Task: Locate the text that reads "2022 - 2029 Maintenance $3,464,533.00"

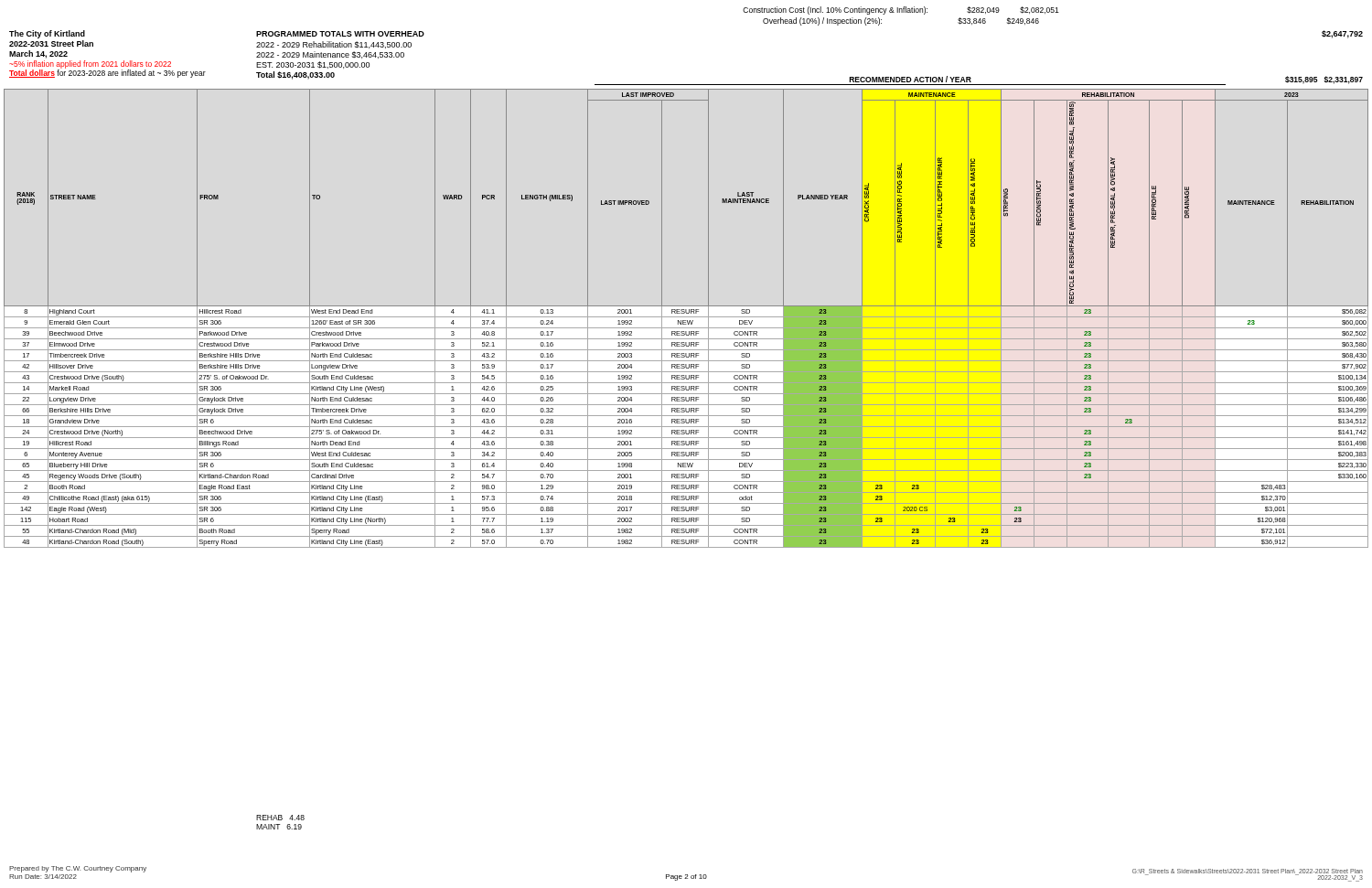Action: click(330, 55)
